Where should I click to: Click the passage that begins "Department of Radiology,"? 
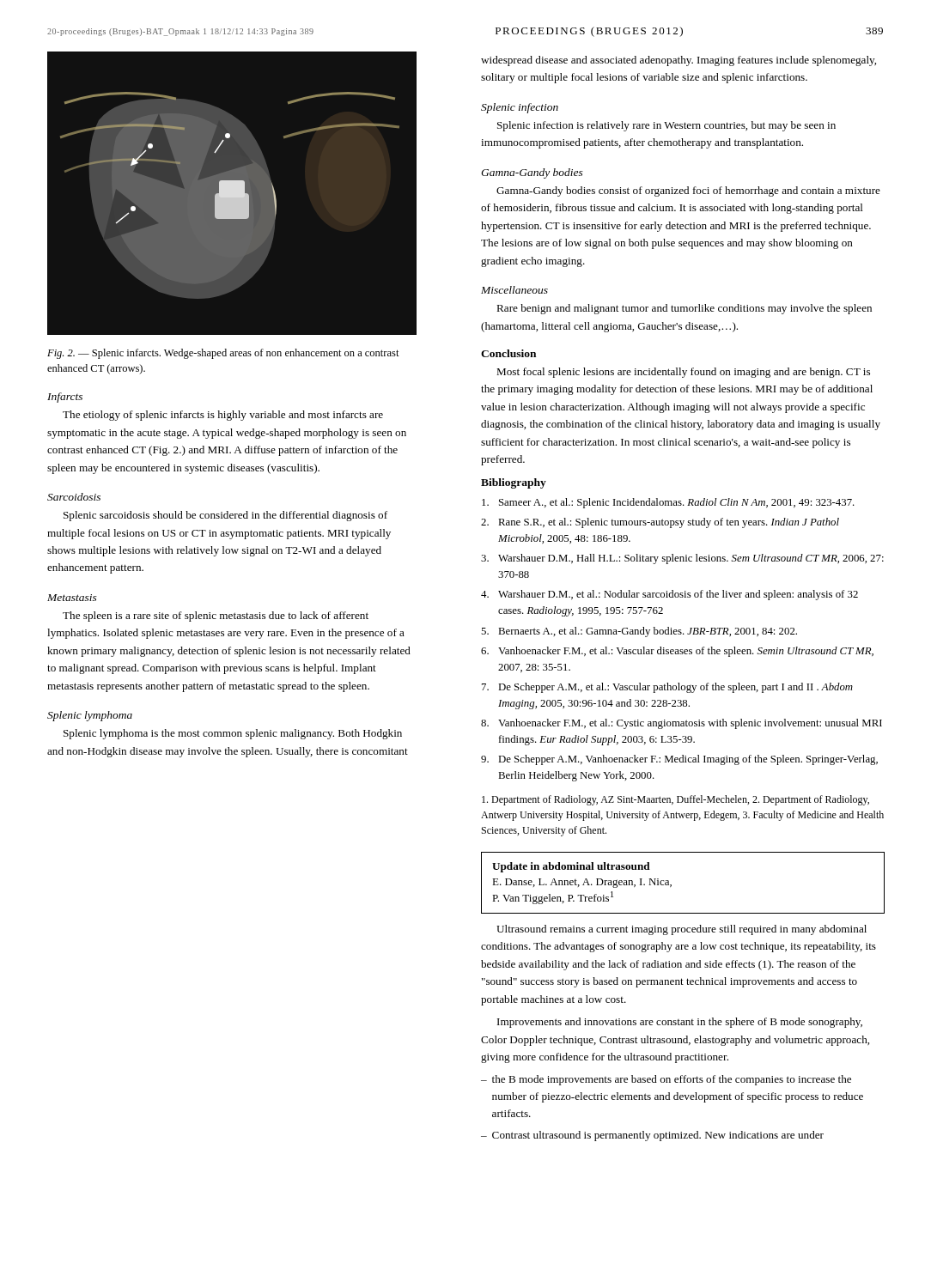pos(682,815)
